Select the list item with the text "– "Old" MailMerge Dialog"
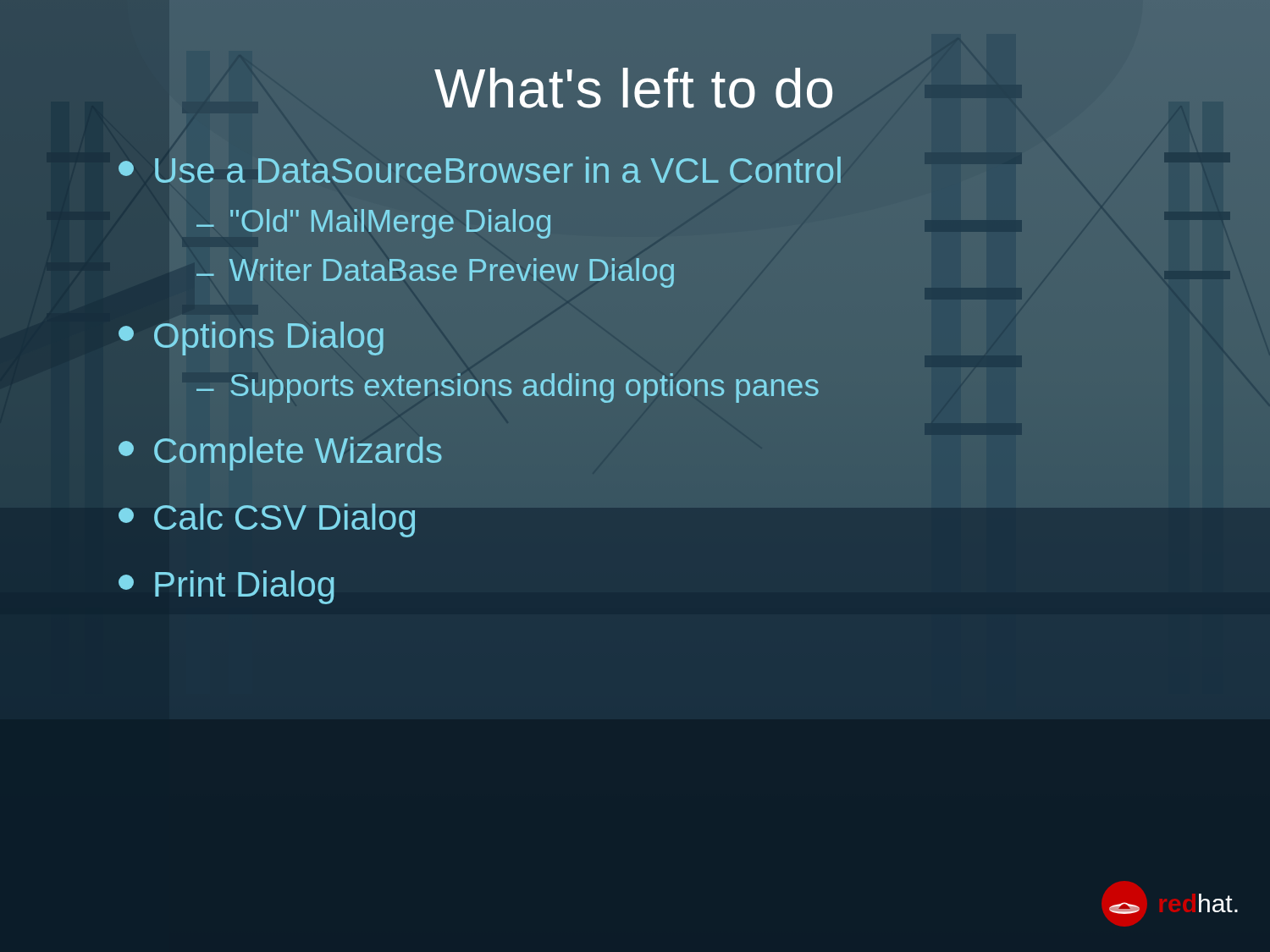The height and width of the screenshot is (952, 1270). [375, 222]
